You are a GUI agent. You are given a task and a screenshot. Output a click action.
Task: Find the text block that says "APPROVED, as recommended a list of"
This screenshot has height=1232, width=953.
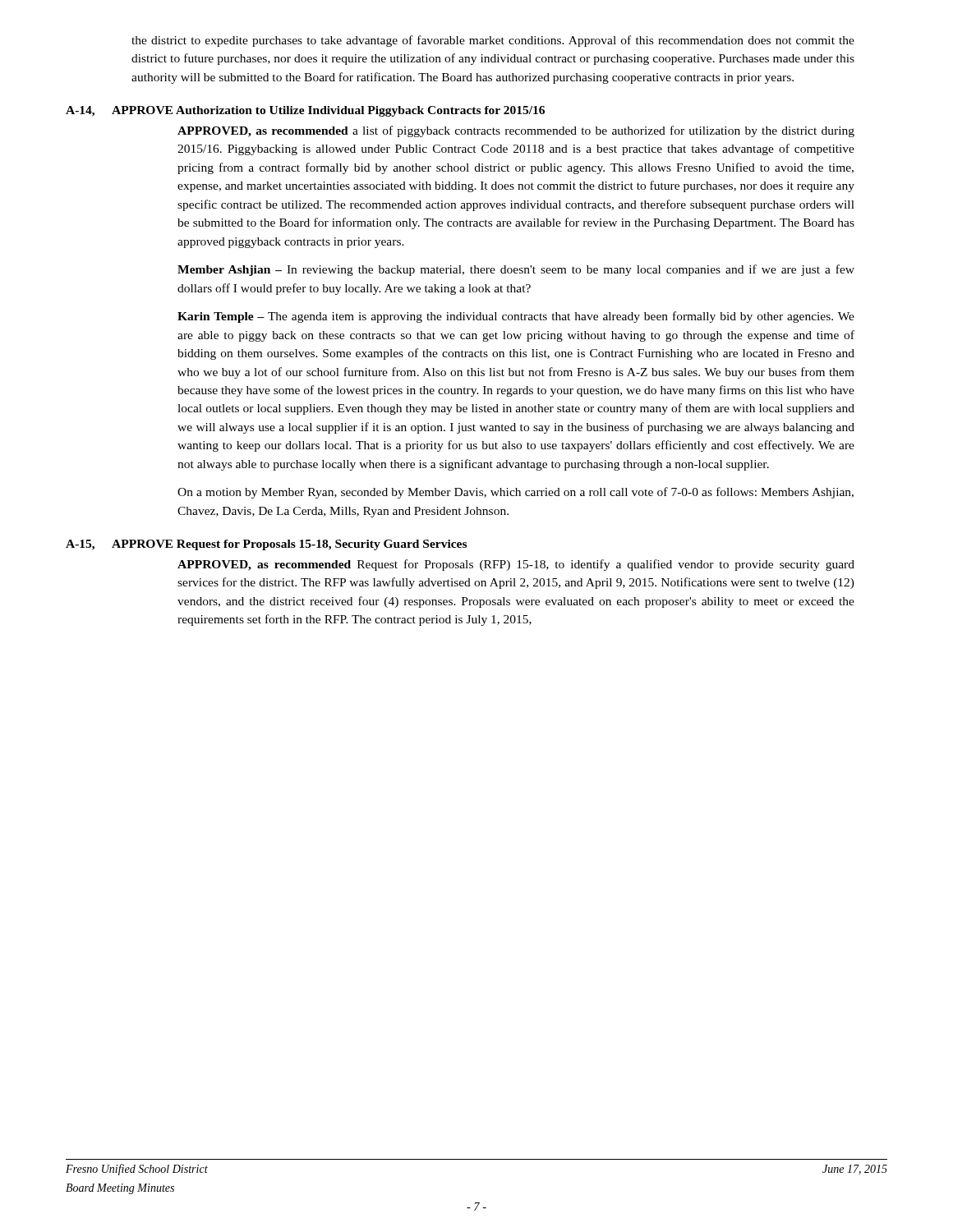[x=516, y=186]
